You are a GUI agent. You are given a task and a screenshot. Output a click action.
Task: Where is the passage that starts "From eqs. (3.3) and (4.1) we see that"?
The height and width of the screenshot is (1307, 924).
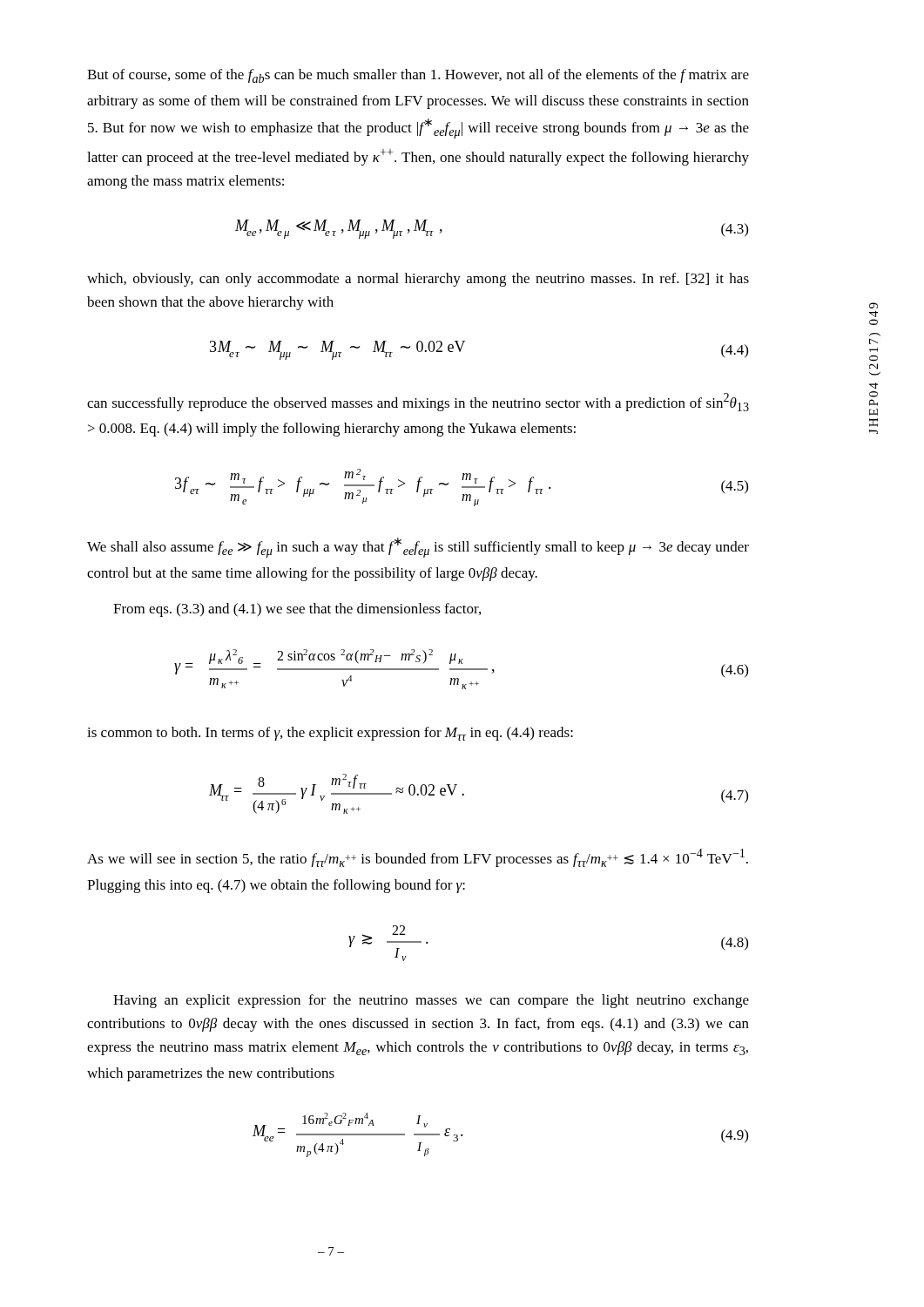pyautogui.click(x=418, y=609)
